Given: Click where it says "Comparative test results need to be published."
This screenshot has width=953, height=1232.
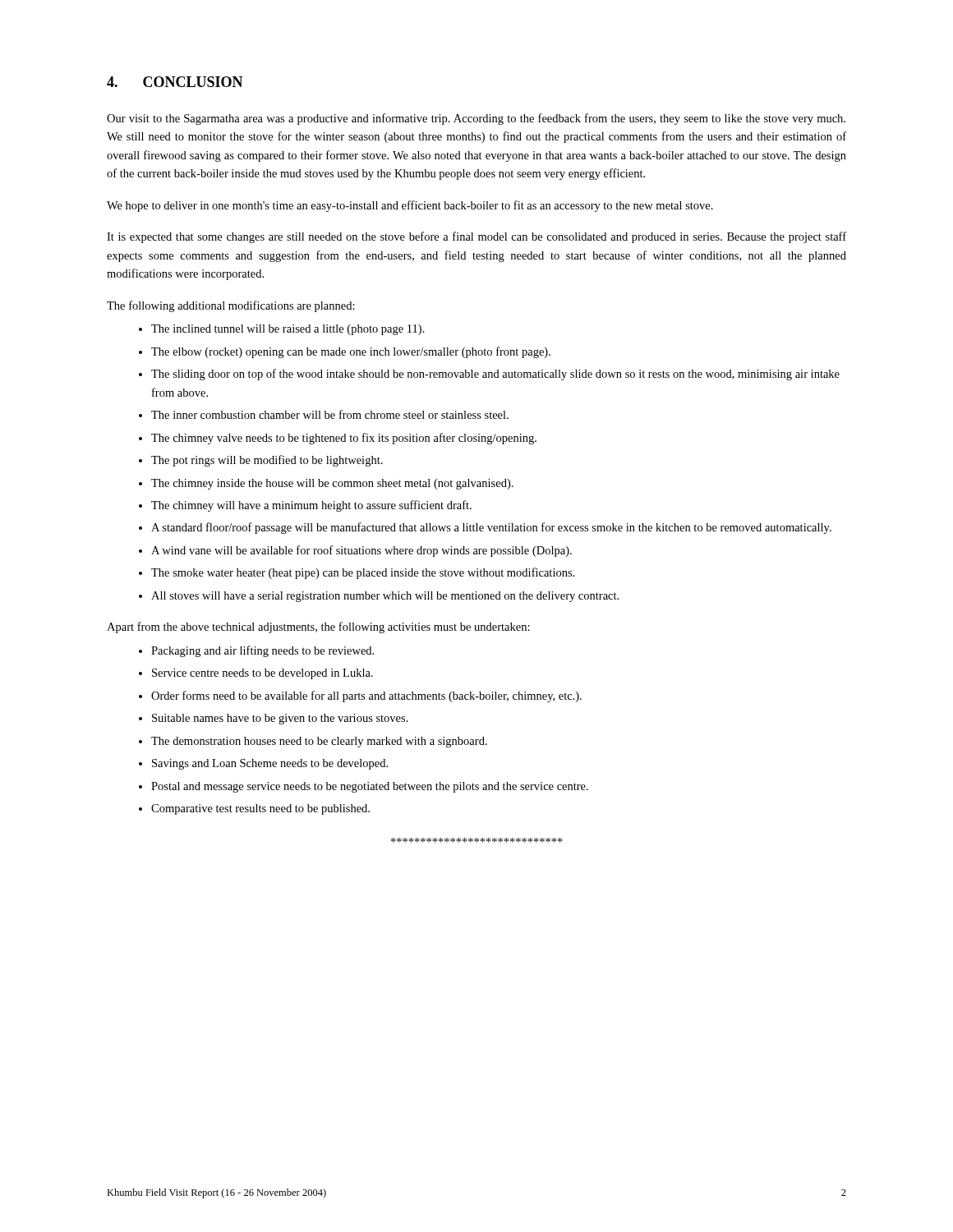Looking at the screenshot, I should [261, 808].
